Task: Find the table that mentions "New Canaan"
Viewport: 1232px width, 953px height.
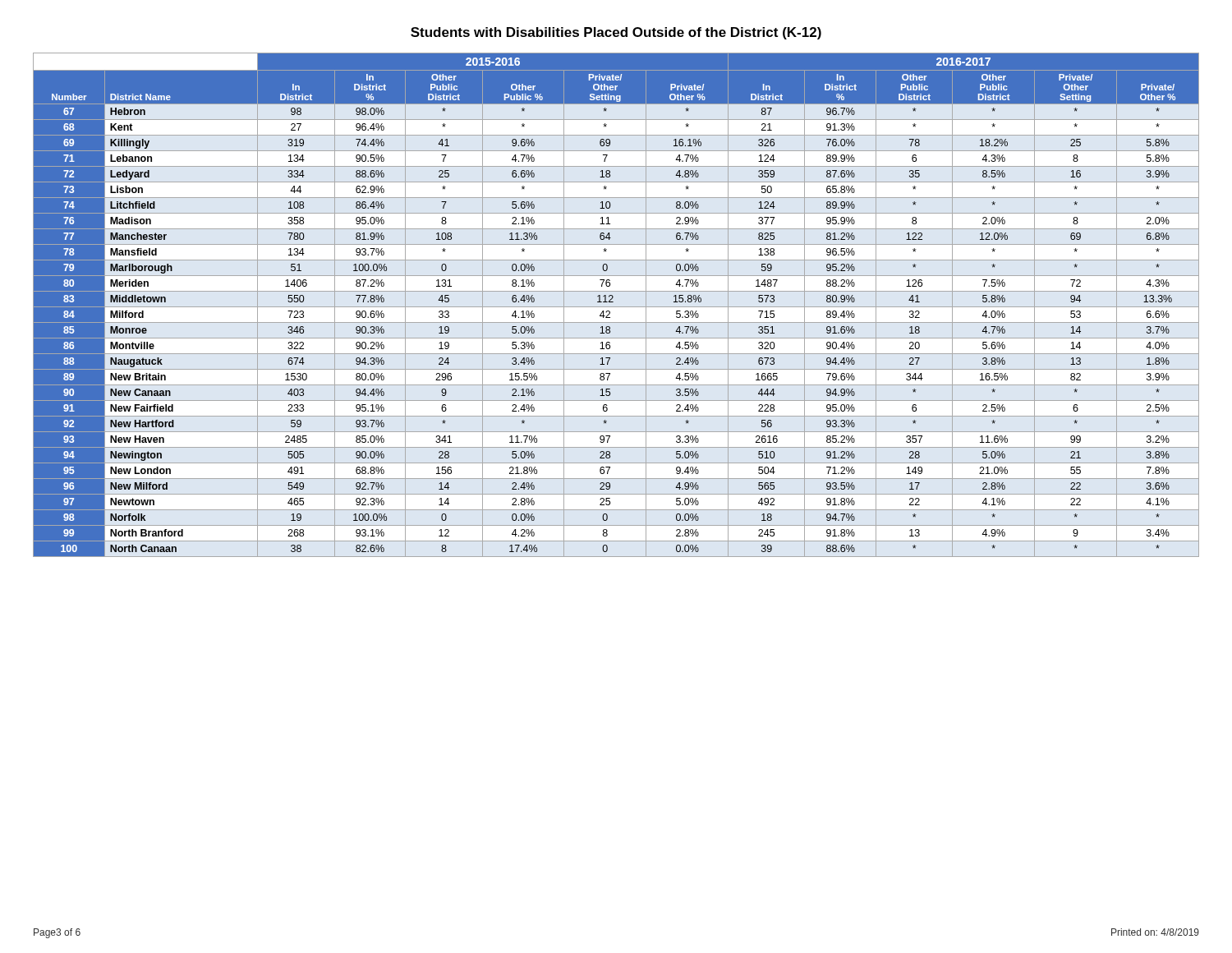Action: pos(616,305)
